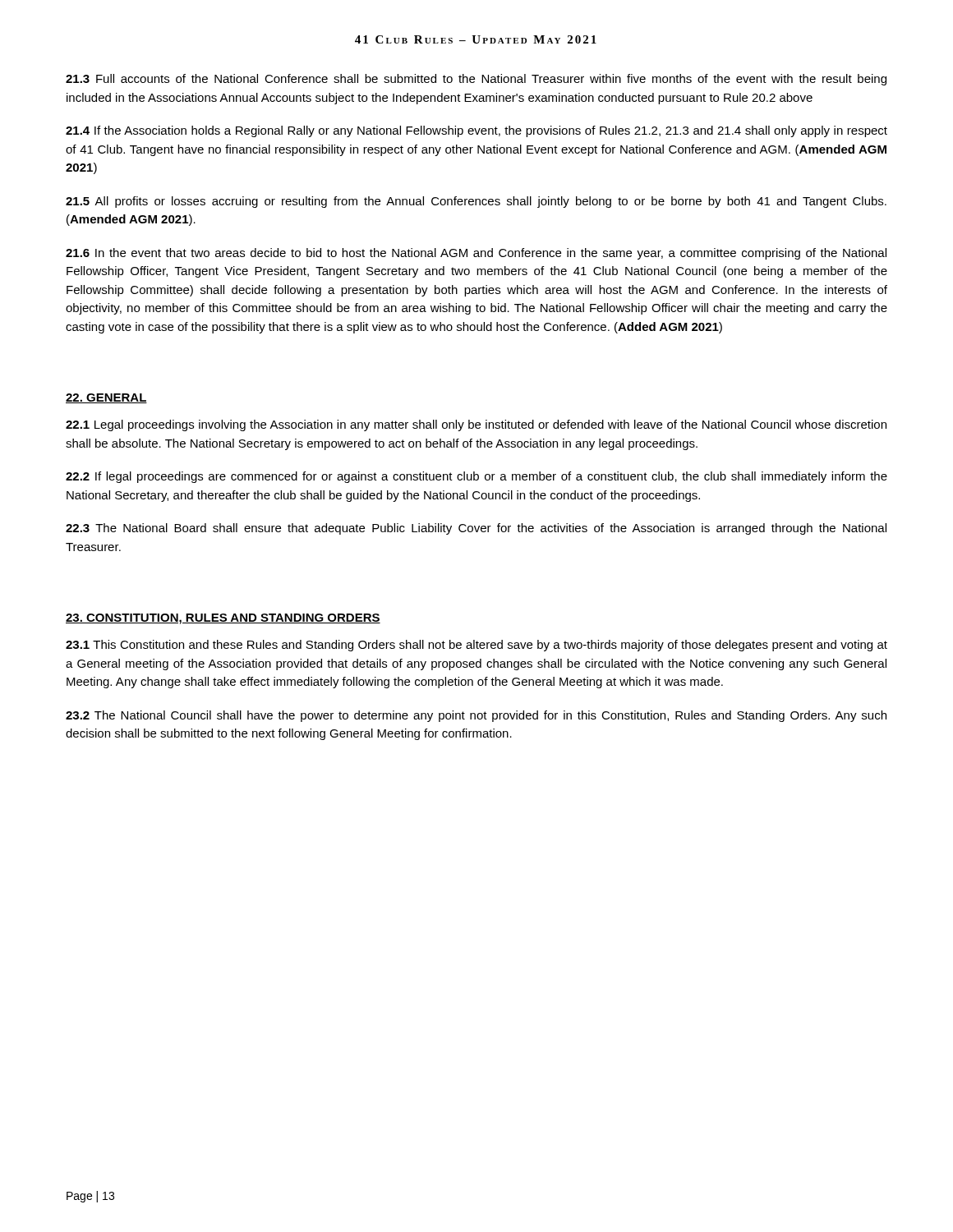Click on the element starting "2 The National"

click(476, 724)
